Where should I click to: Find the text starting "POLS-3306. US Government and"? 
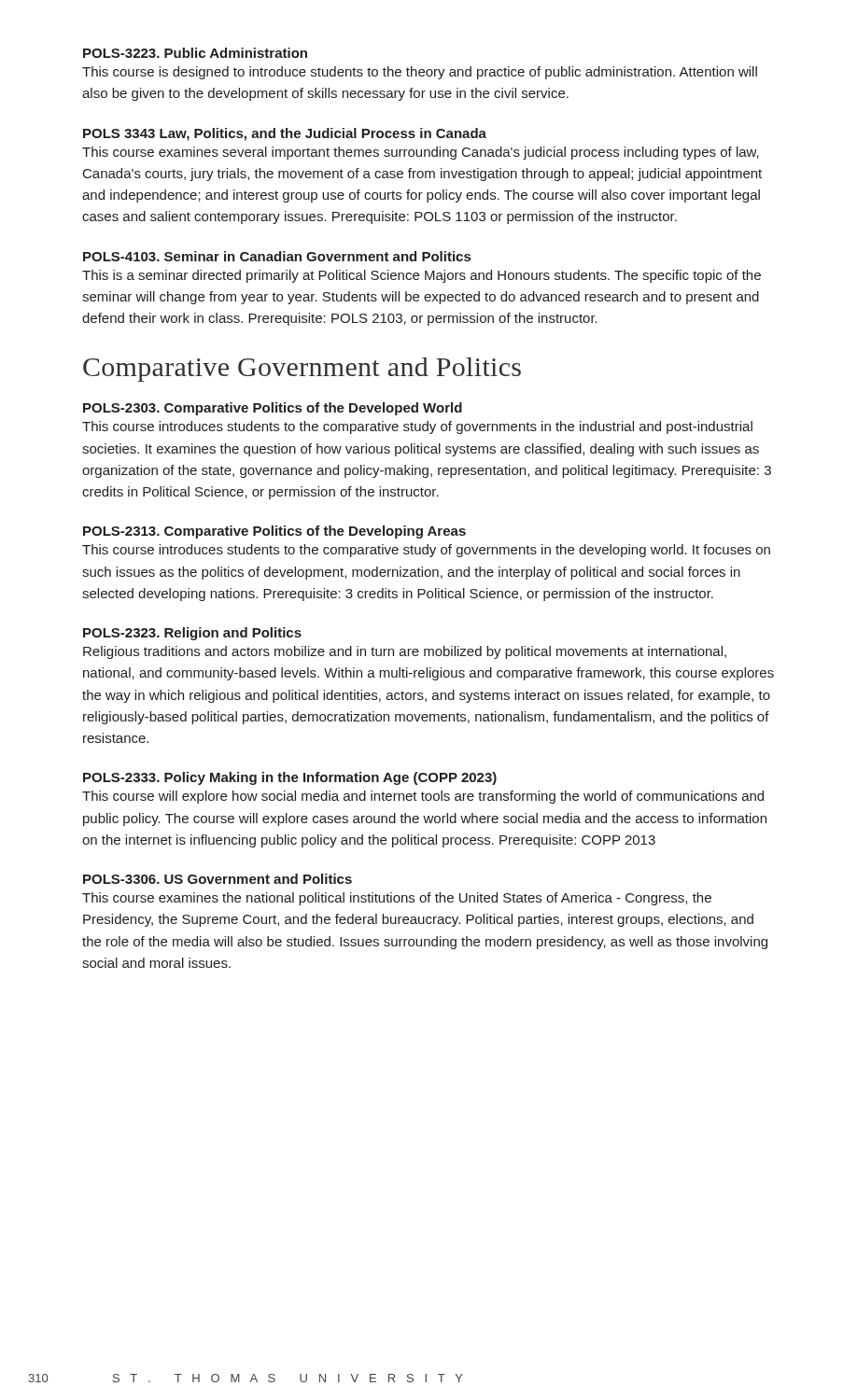(217, 879)
